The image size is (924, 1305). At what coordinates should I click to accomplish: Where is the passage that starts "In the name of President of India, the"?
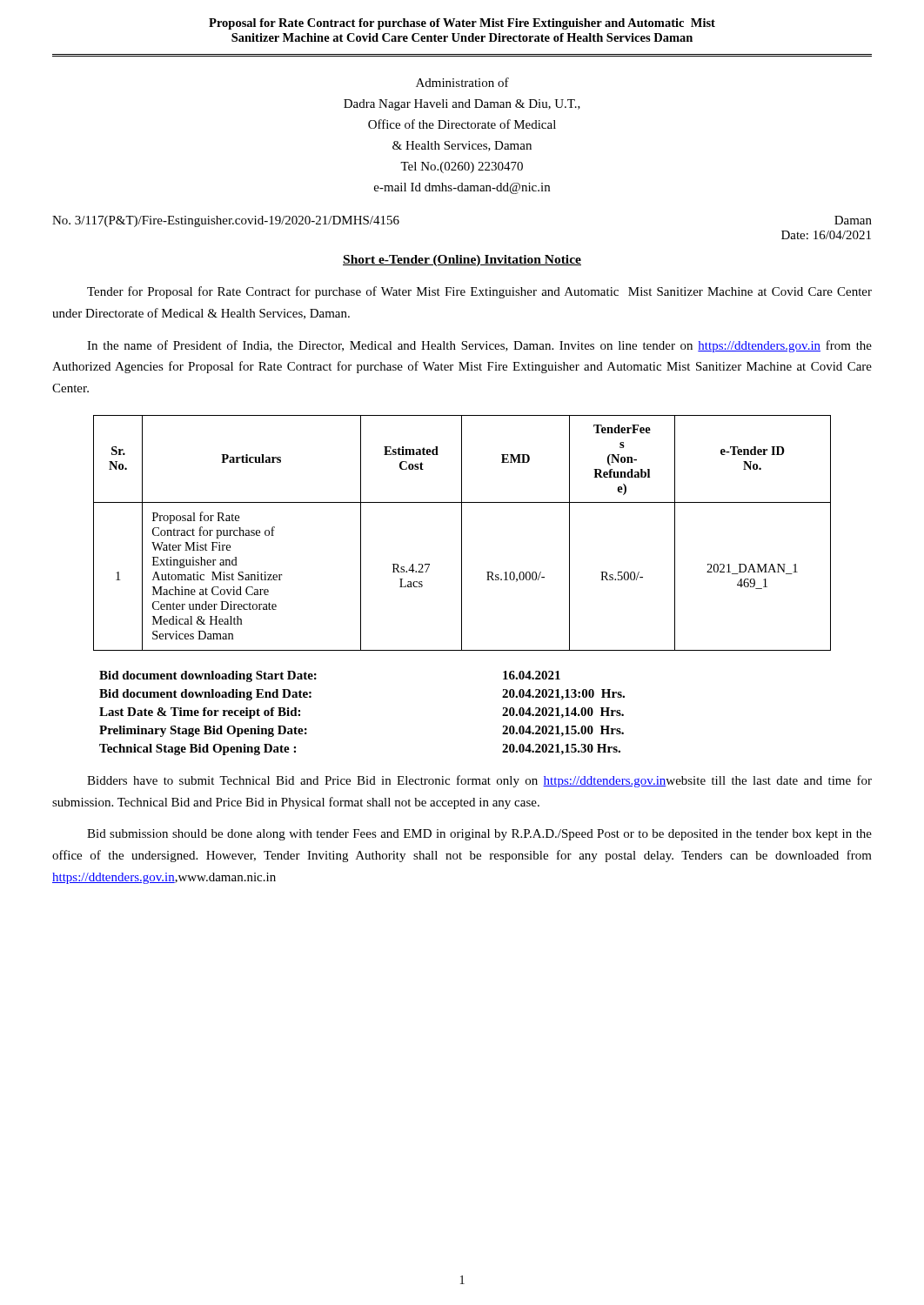[x=462, y=367]
